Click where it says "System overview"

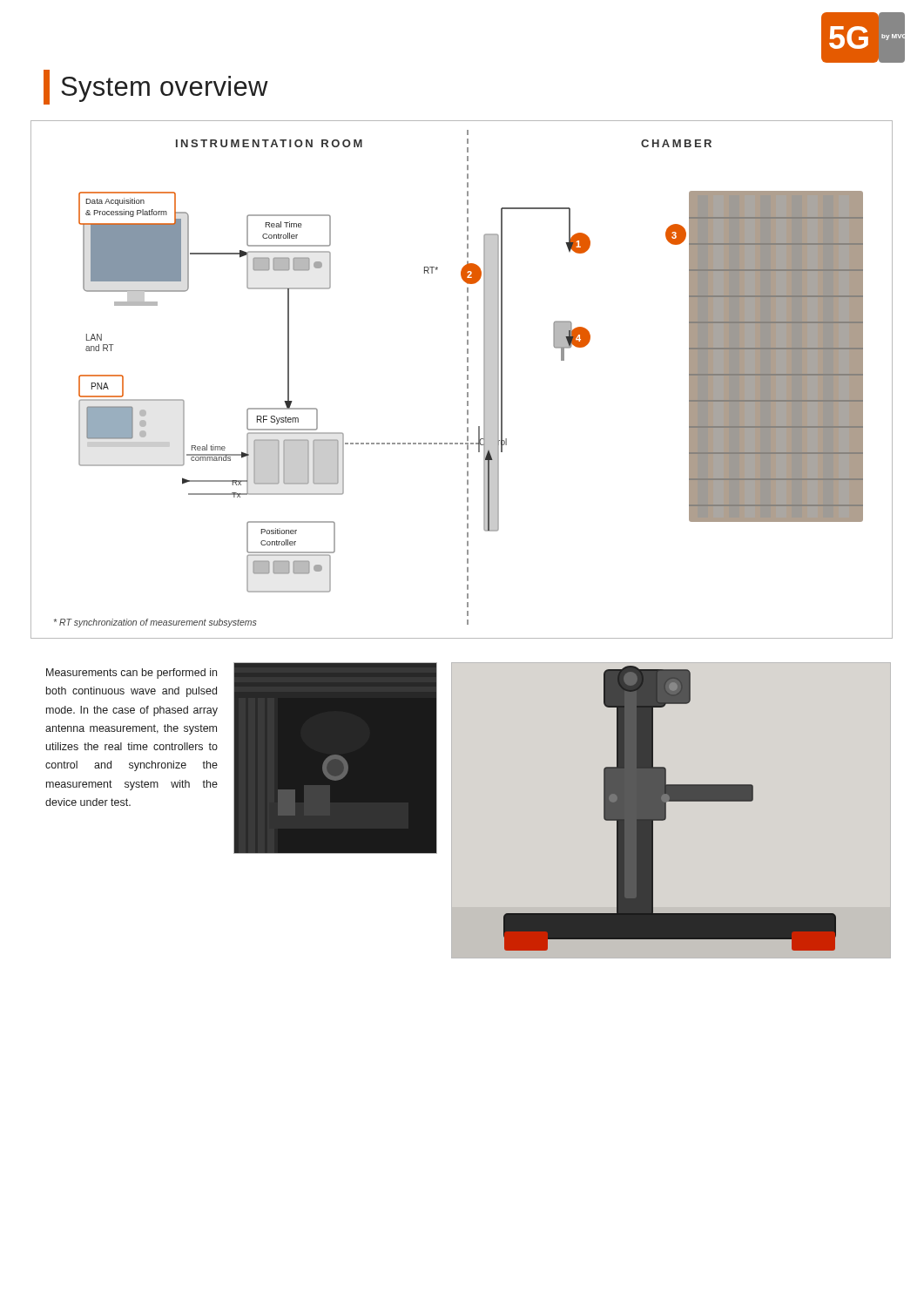(x=156, y=87)
